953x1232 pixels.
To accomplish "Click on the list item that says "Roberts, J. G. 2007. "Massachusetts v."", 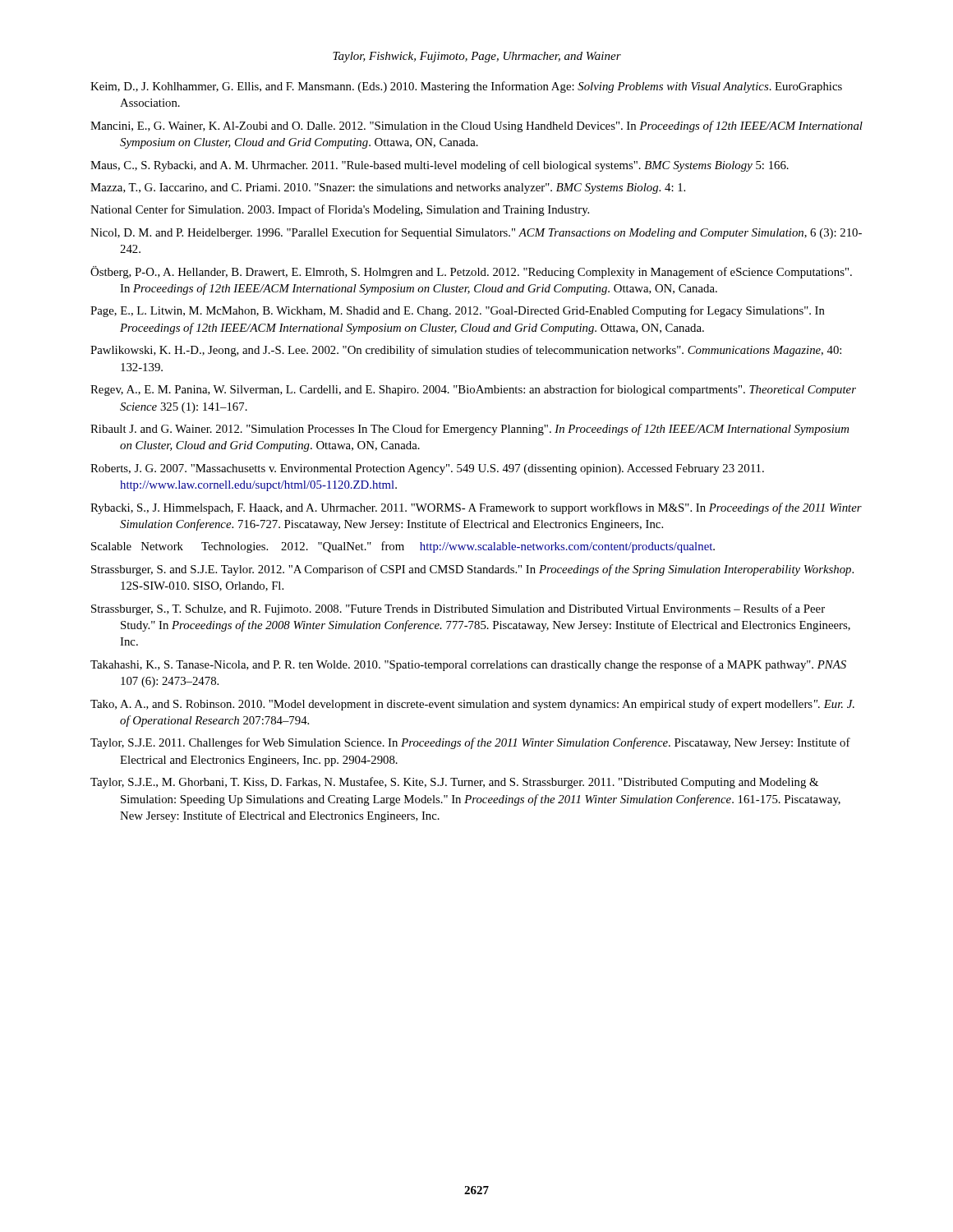I will tap(427, 476).
